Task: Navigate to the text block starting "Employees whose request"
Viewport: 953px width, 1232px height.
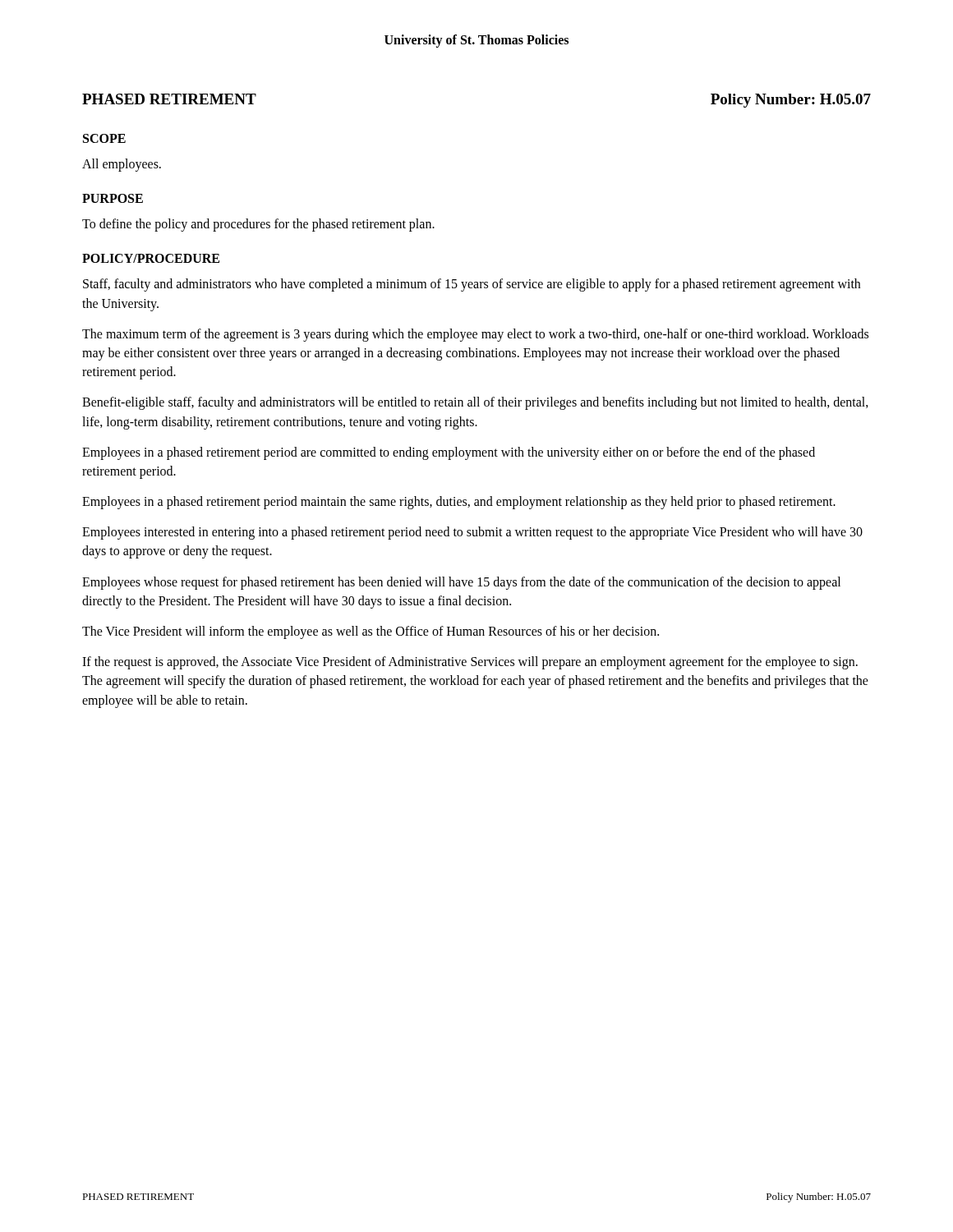Action: (462, 591)
